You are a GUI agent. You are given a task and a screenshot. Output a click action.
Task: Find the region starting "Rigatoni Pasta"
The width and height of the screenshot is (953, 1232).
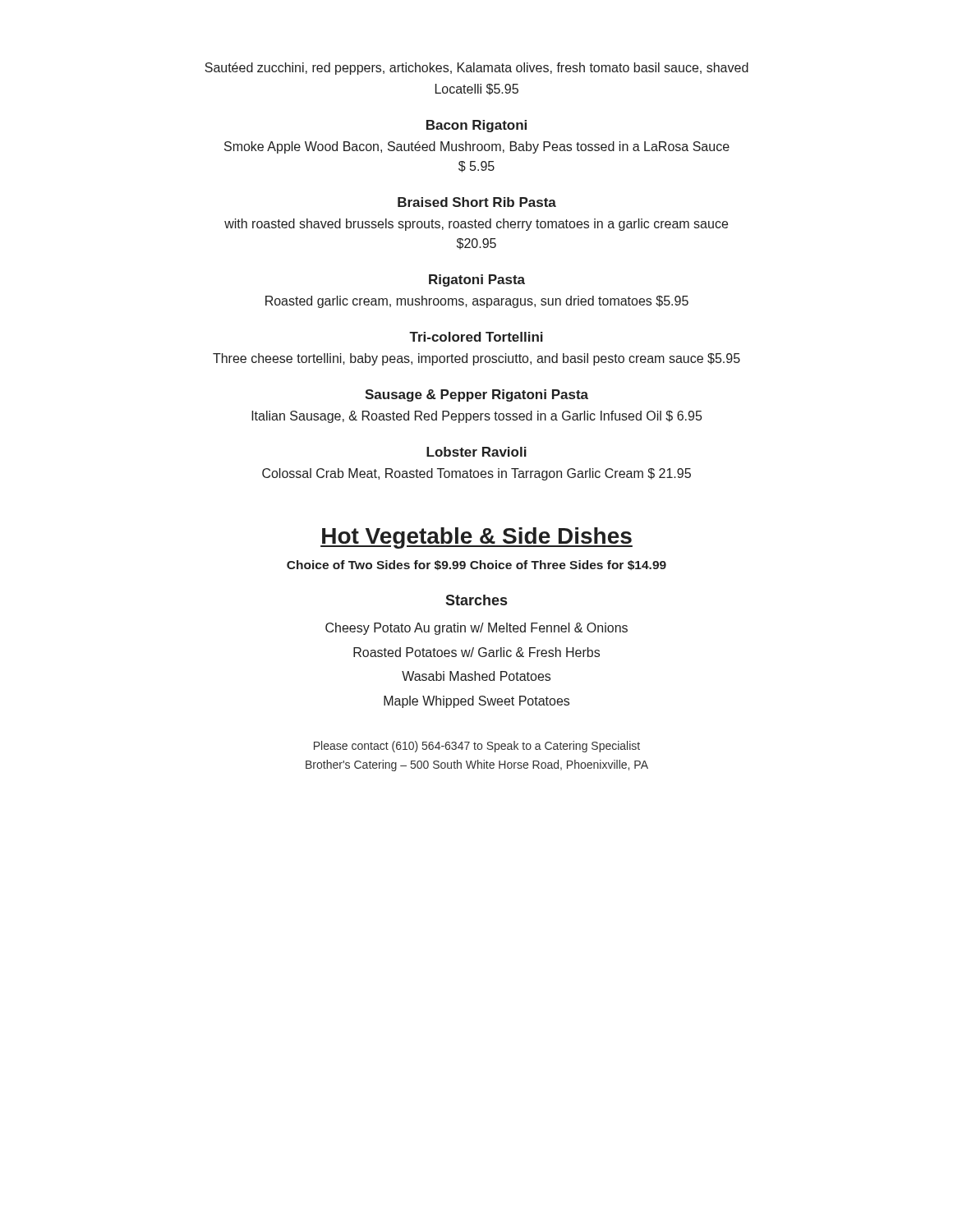[x=476, y=280]
